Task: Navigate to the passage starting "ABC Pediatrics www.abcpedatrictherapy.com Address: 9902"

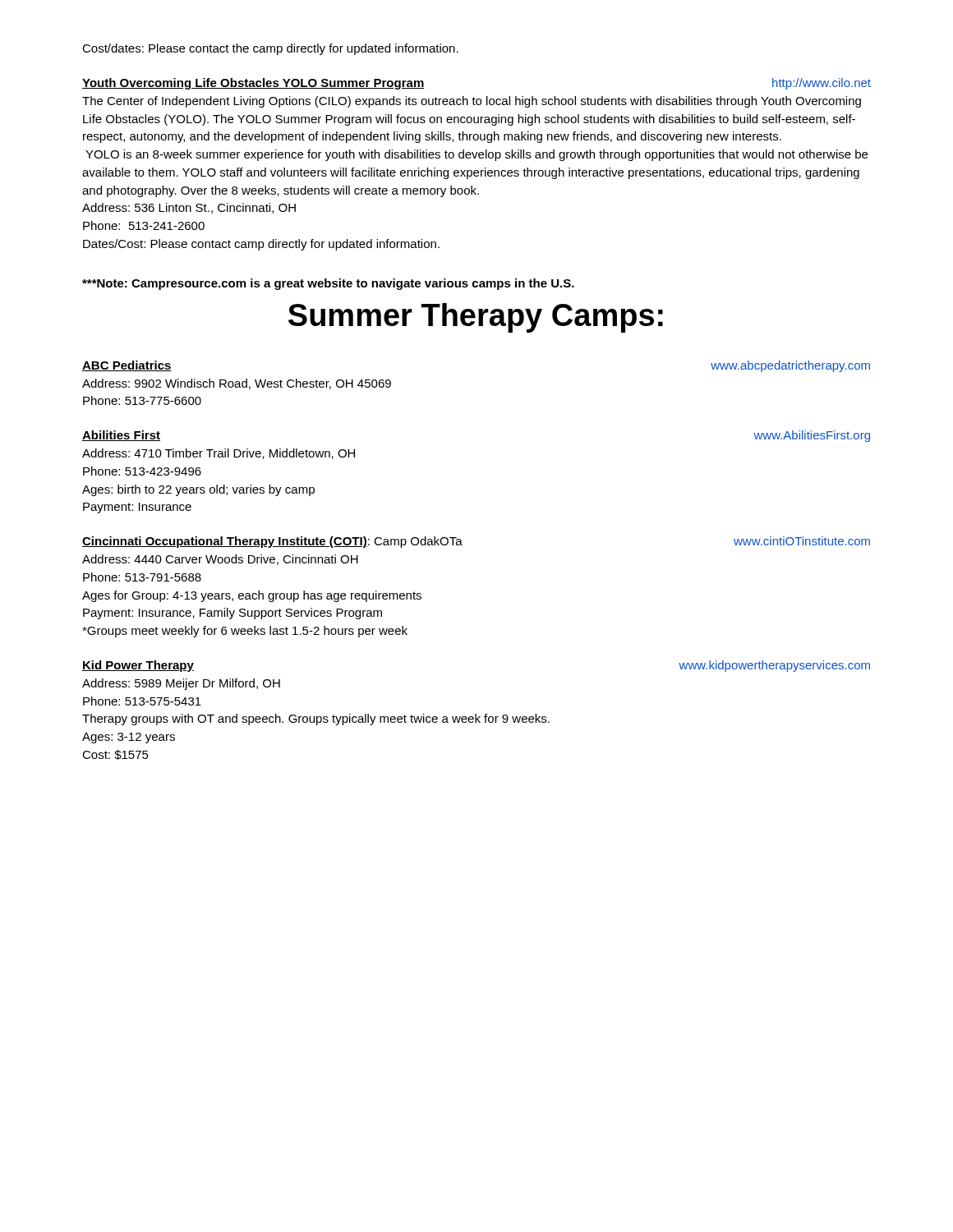Action: (127, 366)
